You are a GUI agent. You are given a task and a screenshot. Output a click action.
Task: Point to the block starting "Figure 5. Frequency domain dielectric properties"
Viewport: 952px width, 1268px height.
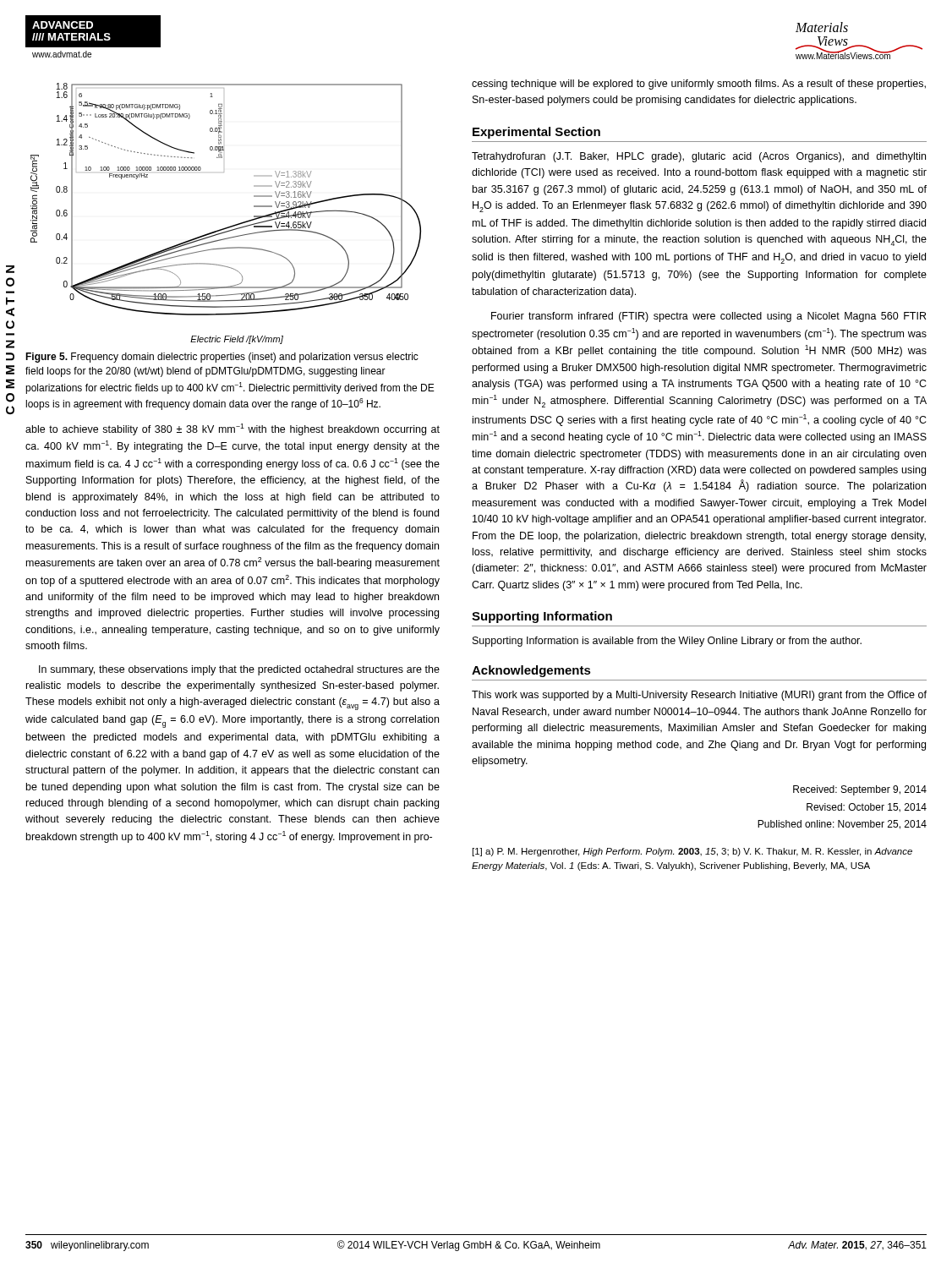(x=230, y=380)
